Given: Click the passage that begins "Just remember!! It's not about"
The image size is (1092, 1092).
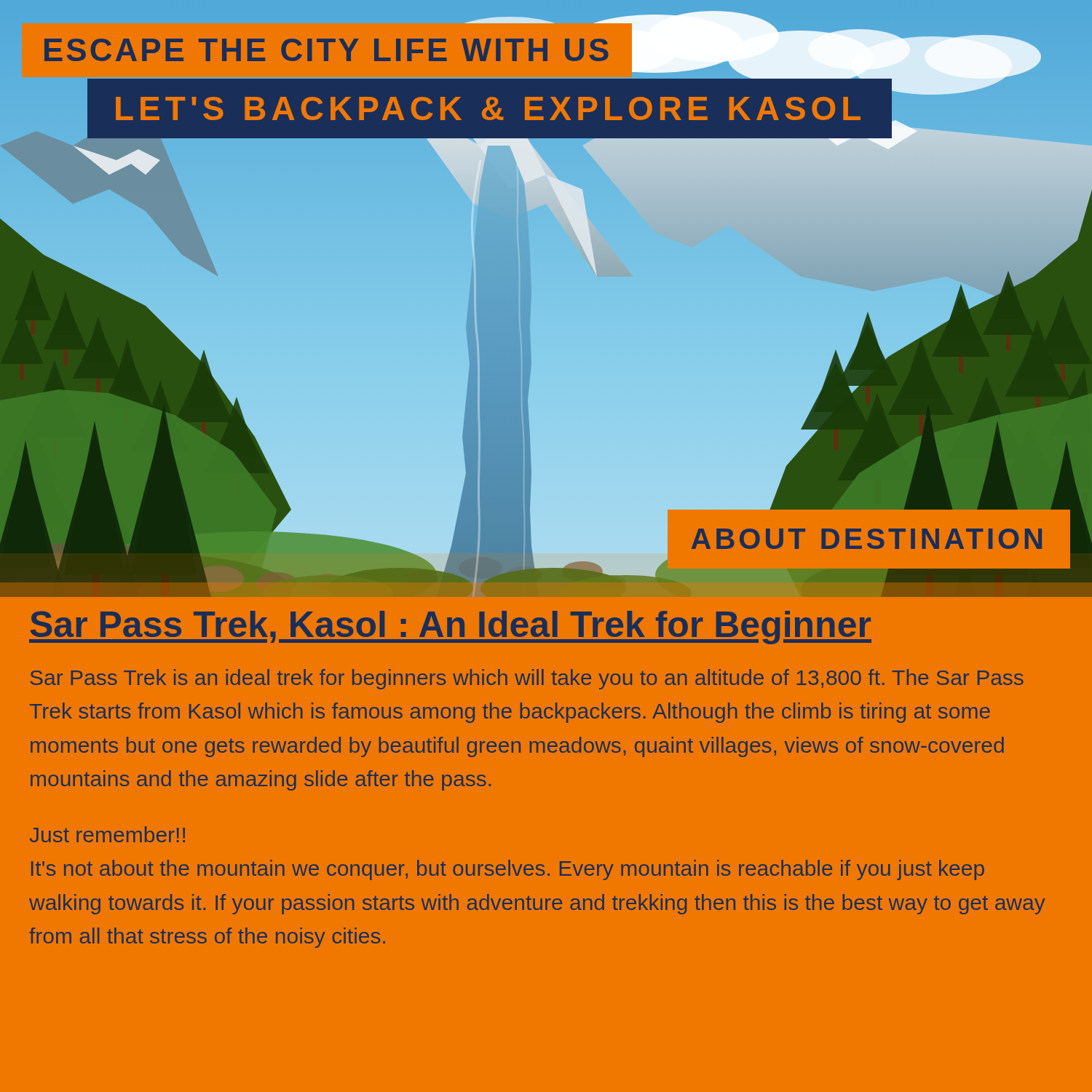Looking at the screenshot, I should (546, 886).
